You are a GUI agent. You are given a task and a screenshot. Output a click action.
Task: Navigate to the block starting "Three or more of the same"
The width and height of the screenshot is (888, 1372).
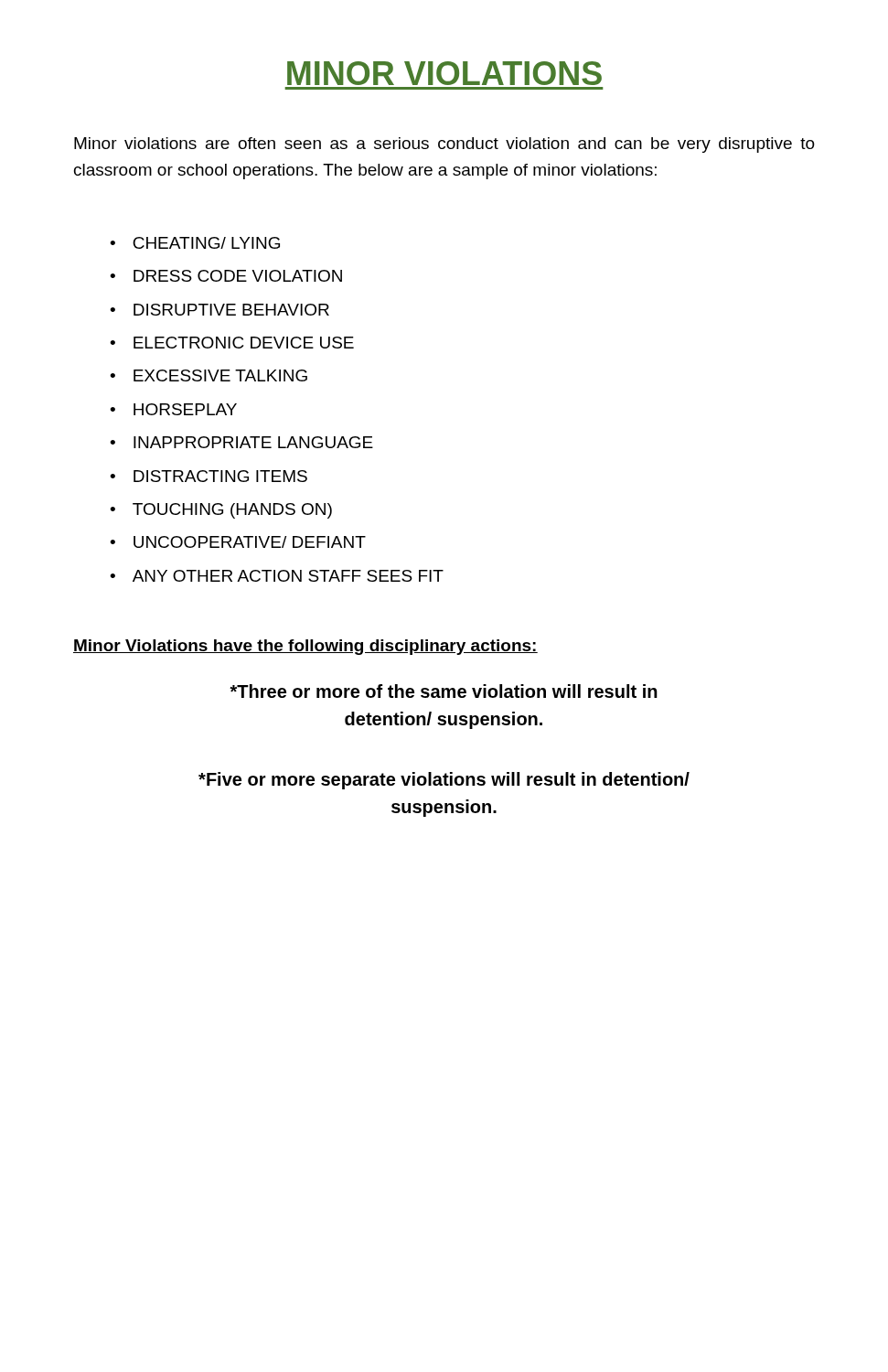pos(444,705)
